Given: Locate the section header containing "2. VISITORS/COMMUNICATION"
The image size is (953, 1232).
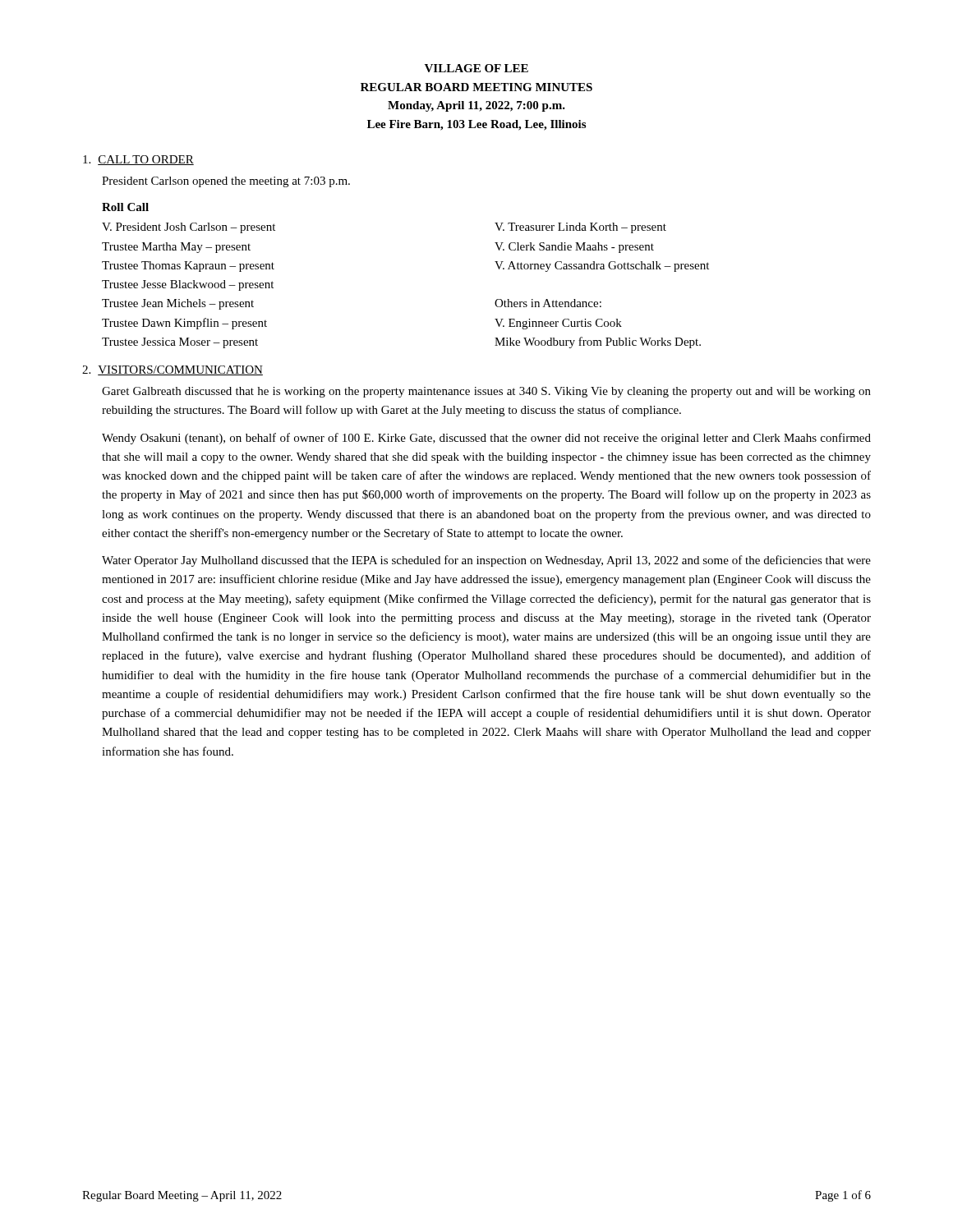Looking at the screenshot, I should tap(172, 370).
